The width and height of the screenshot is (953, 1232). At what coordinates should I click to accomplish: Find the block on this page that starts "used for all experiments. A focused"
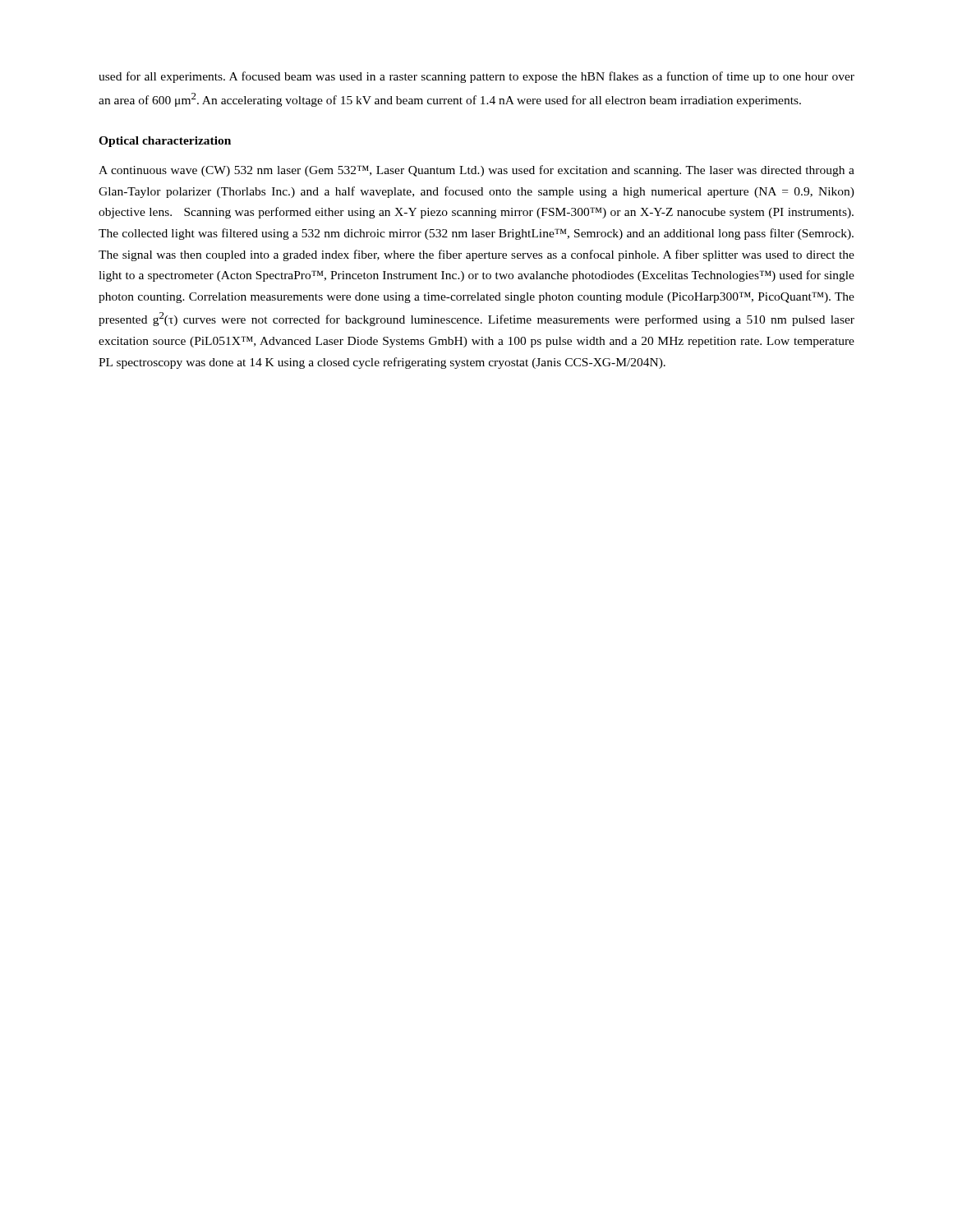pos(476,88)
